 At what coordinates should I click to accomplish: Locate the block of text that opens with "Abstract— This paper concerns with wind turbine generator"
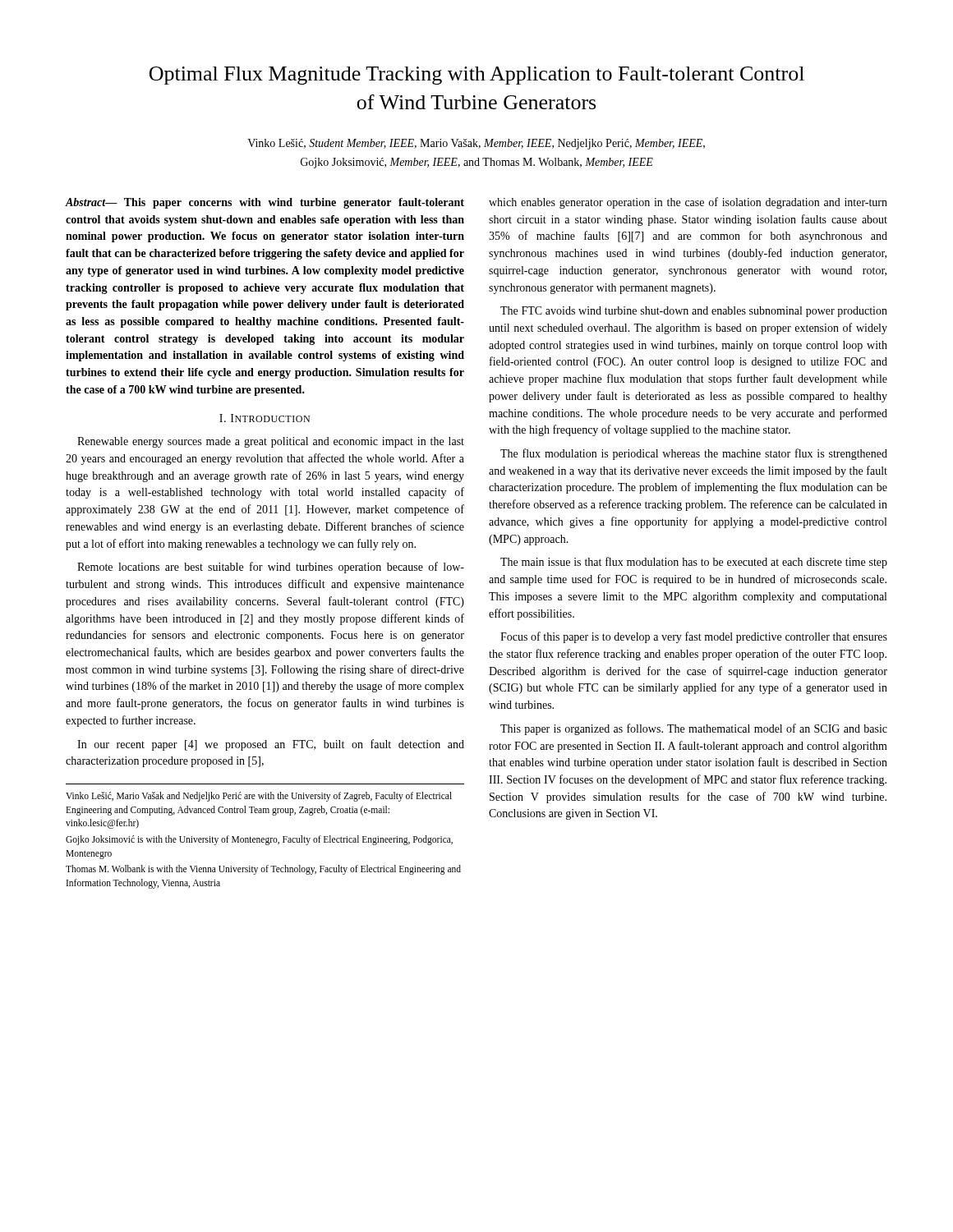265,297
